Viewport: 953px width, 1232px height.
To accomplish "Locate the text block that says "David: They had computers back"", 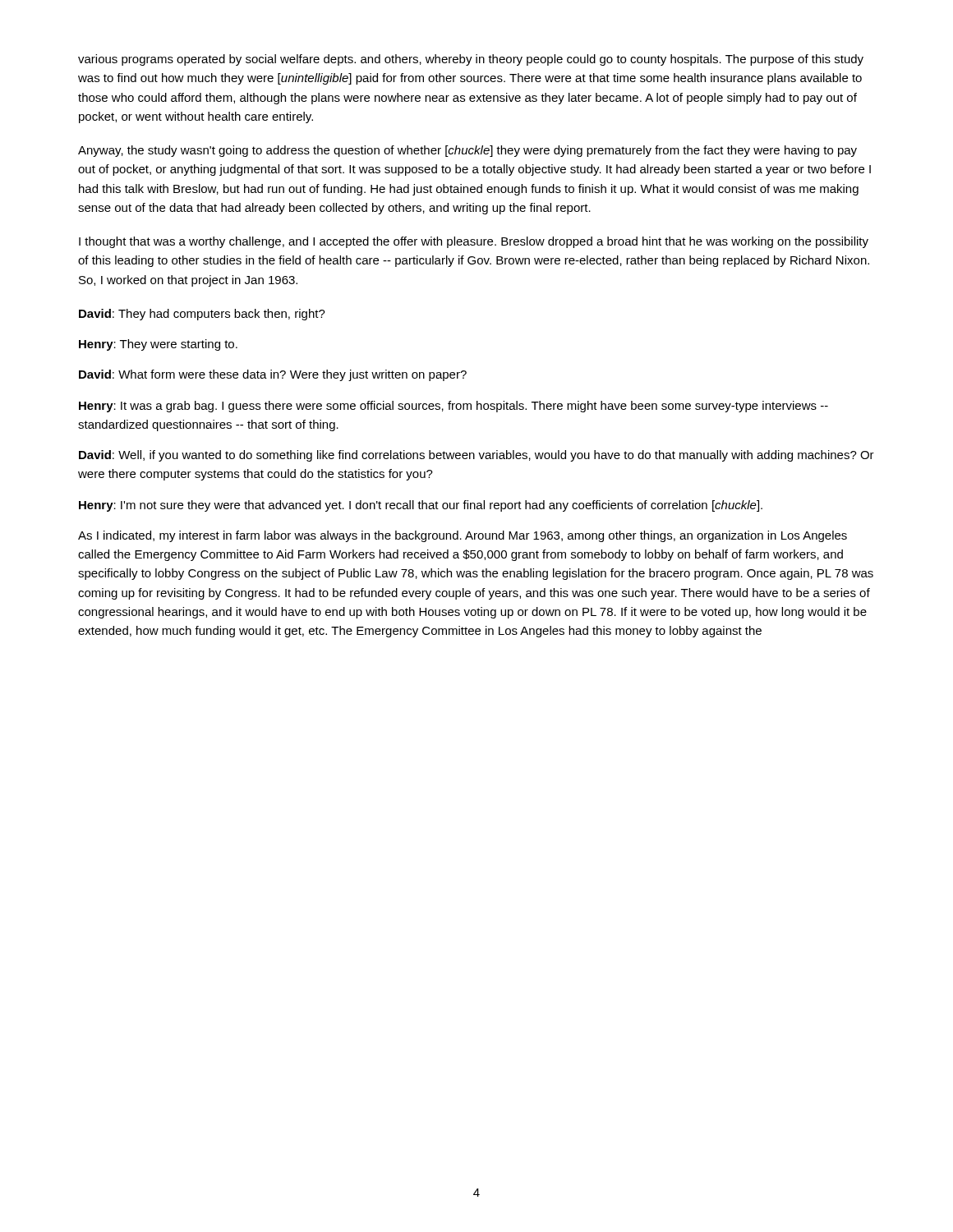I will tap(202, 315).
